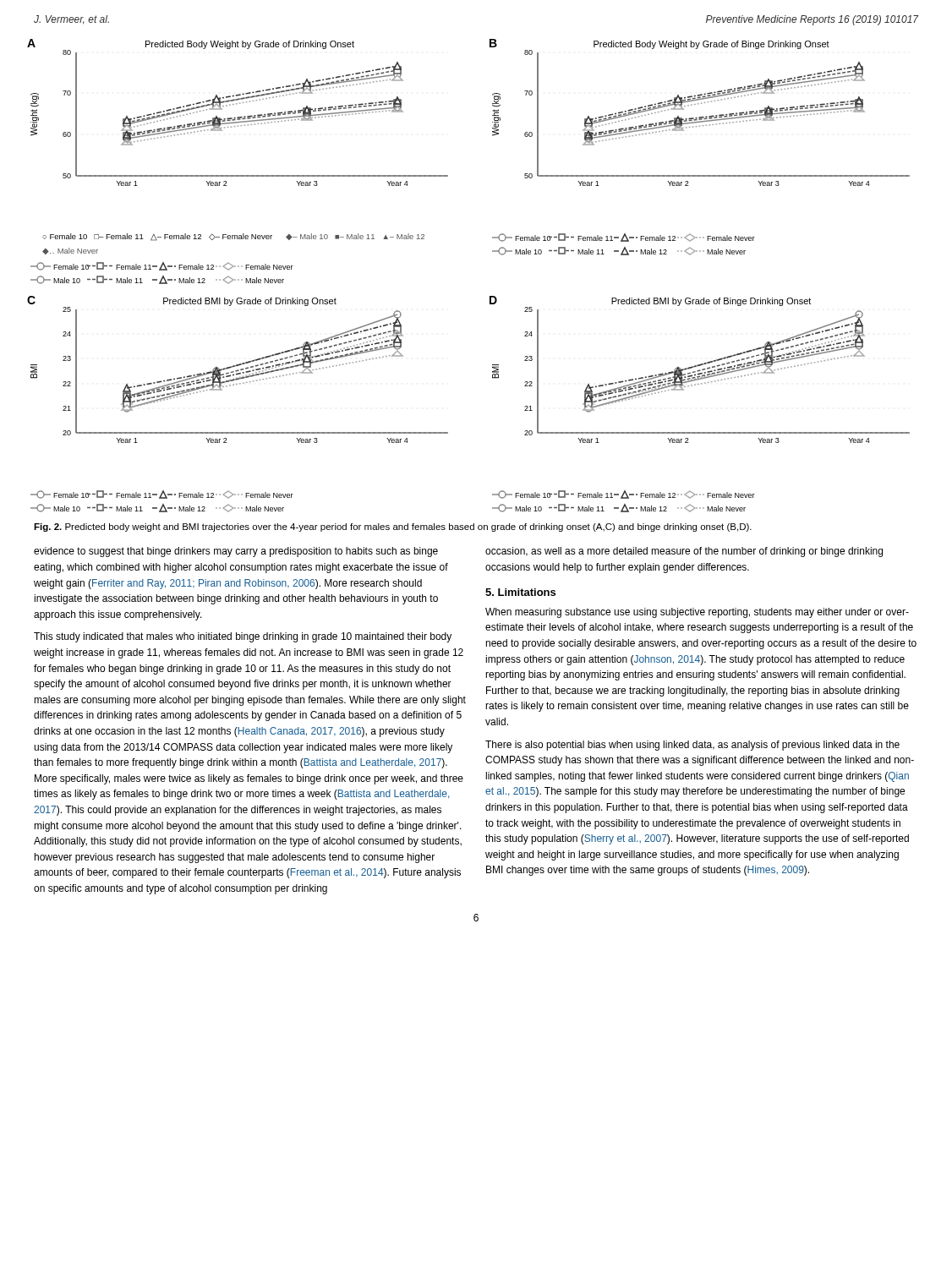
Task: Point to the element starting "There is also potential bias when using"
Action: 700,807
